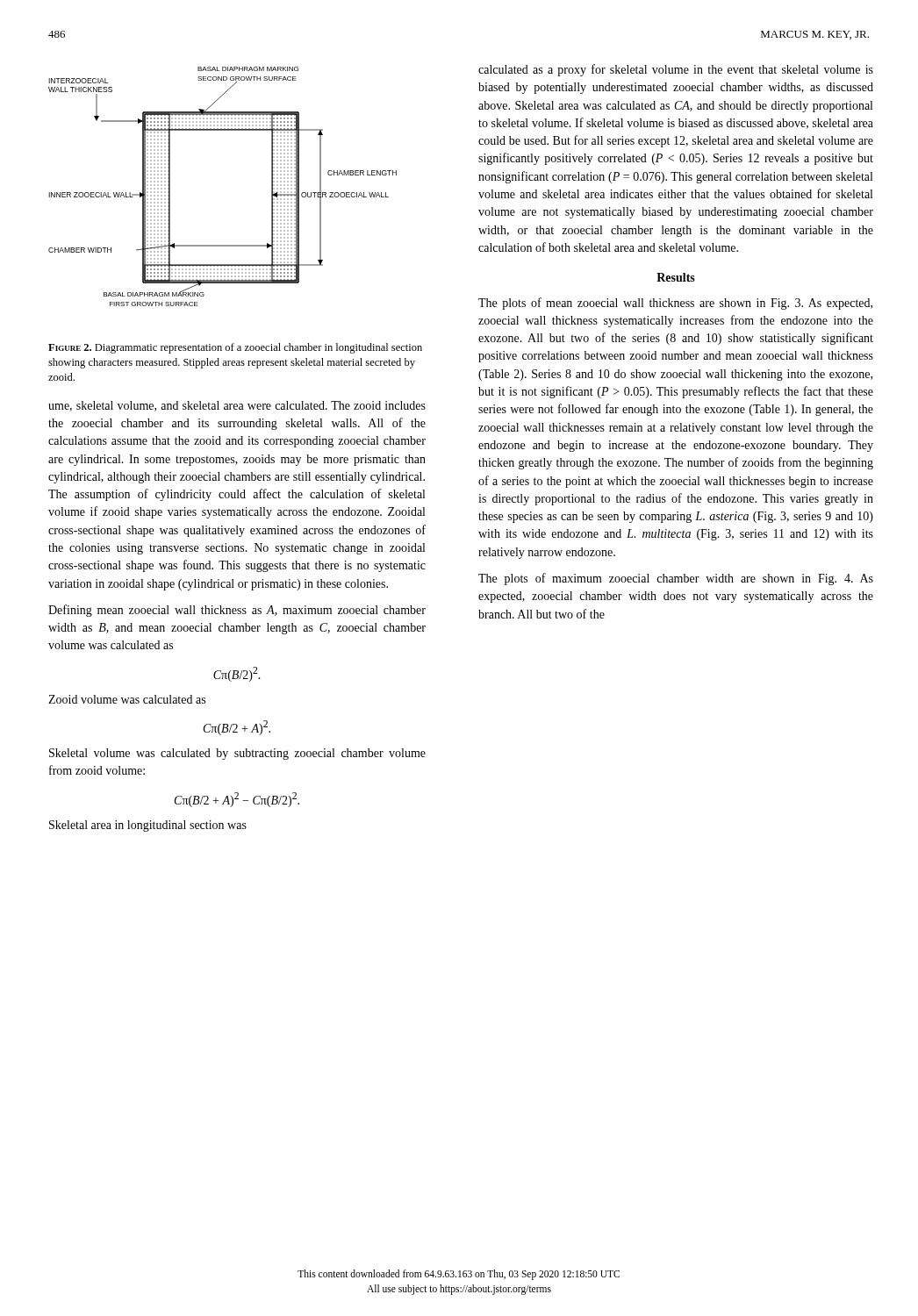
Task: Locate the text block containing "Defining mean zooecial"
Action: [237, 629]
